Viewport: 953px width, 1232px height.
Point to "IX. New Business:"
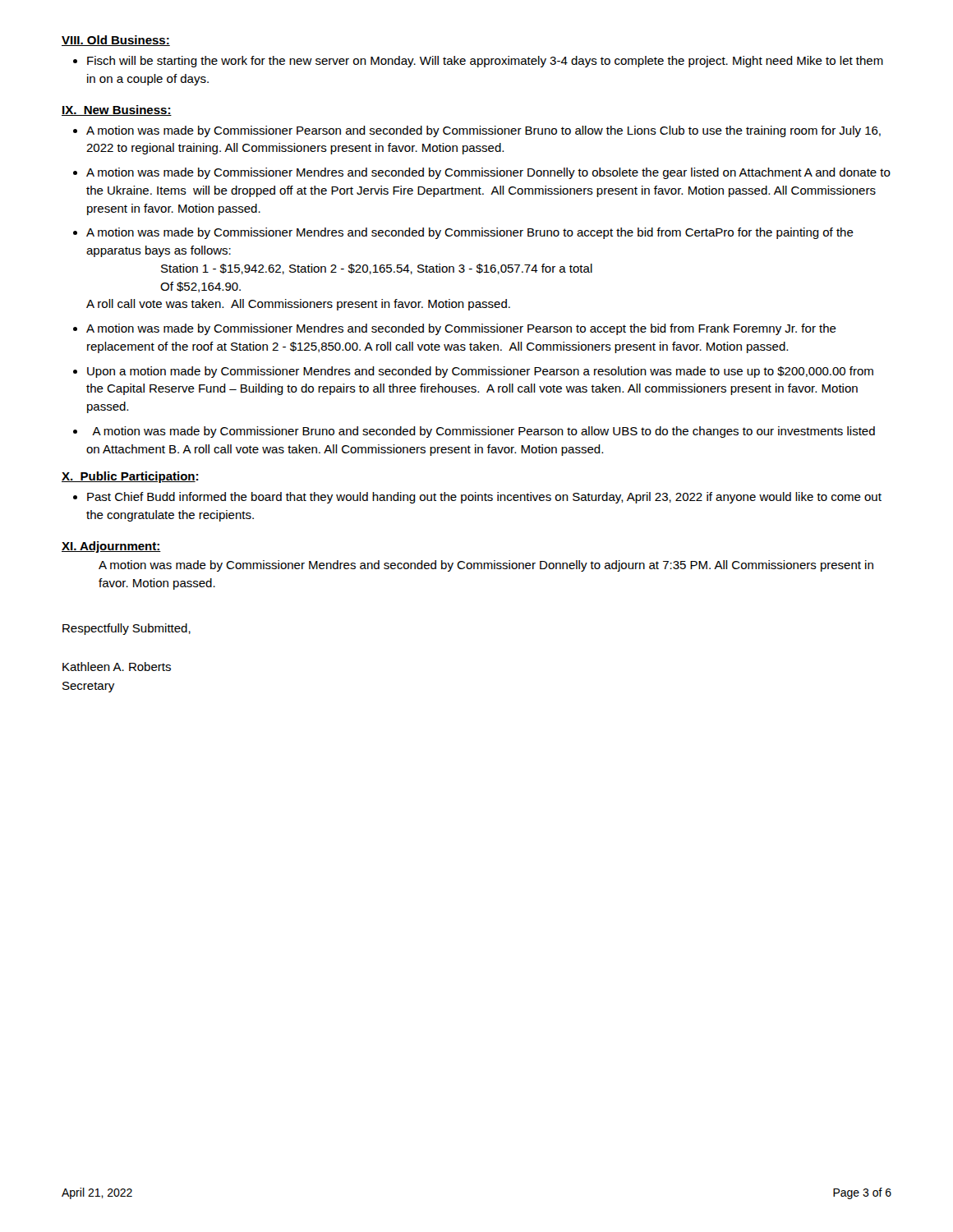[x=116, y=109]
